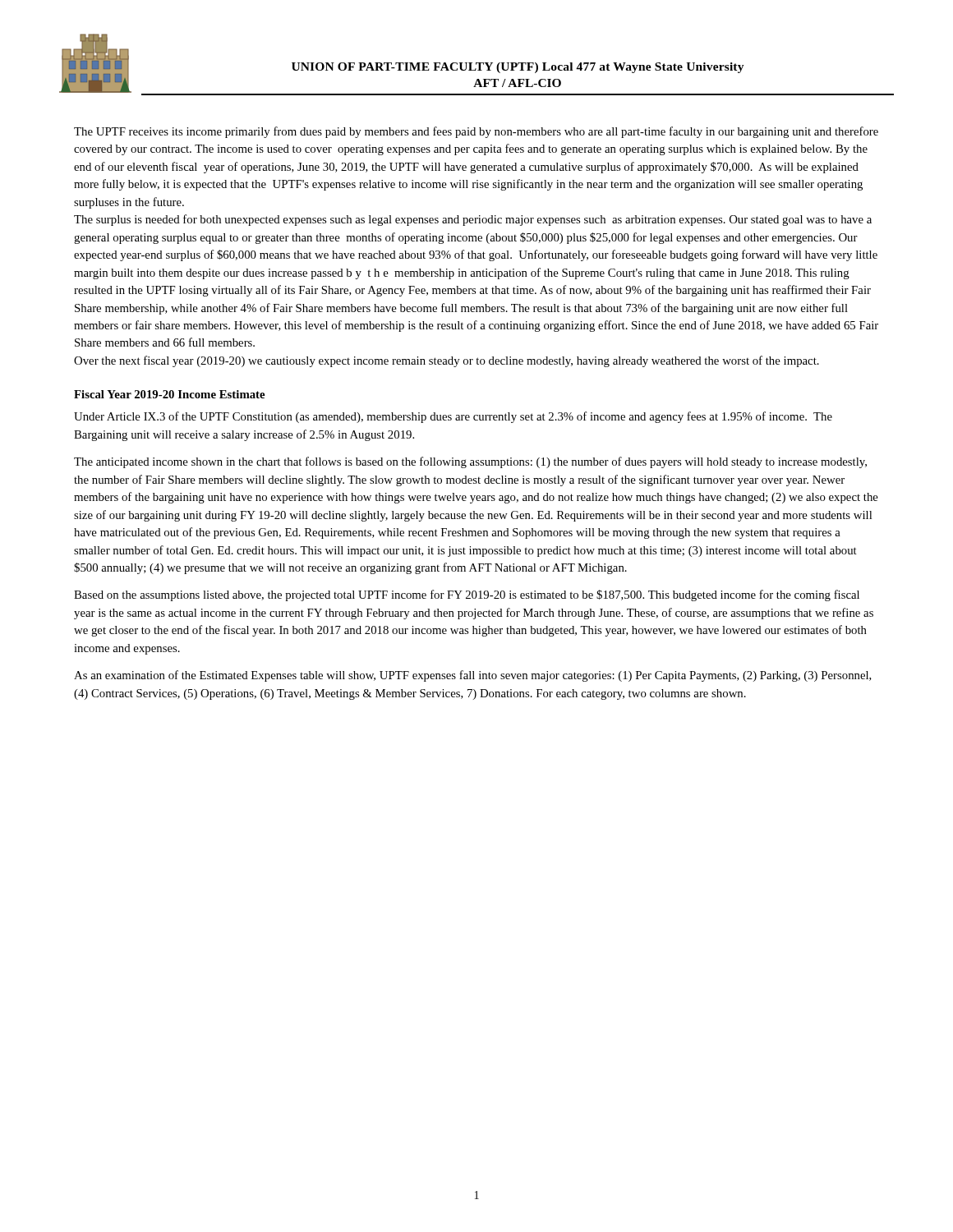Image resolution: width=953 pixels, height=1232 pixels.
Task: Click the passage that begins "The UPTF receives"
Action: (x=476, y=167)
